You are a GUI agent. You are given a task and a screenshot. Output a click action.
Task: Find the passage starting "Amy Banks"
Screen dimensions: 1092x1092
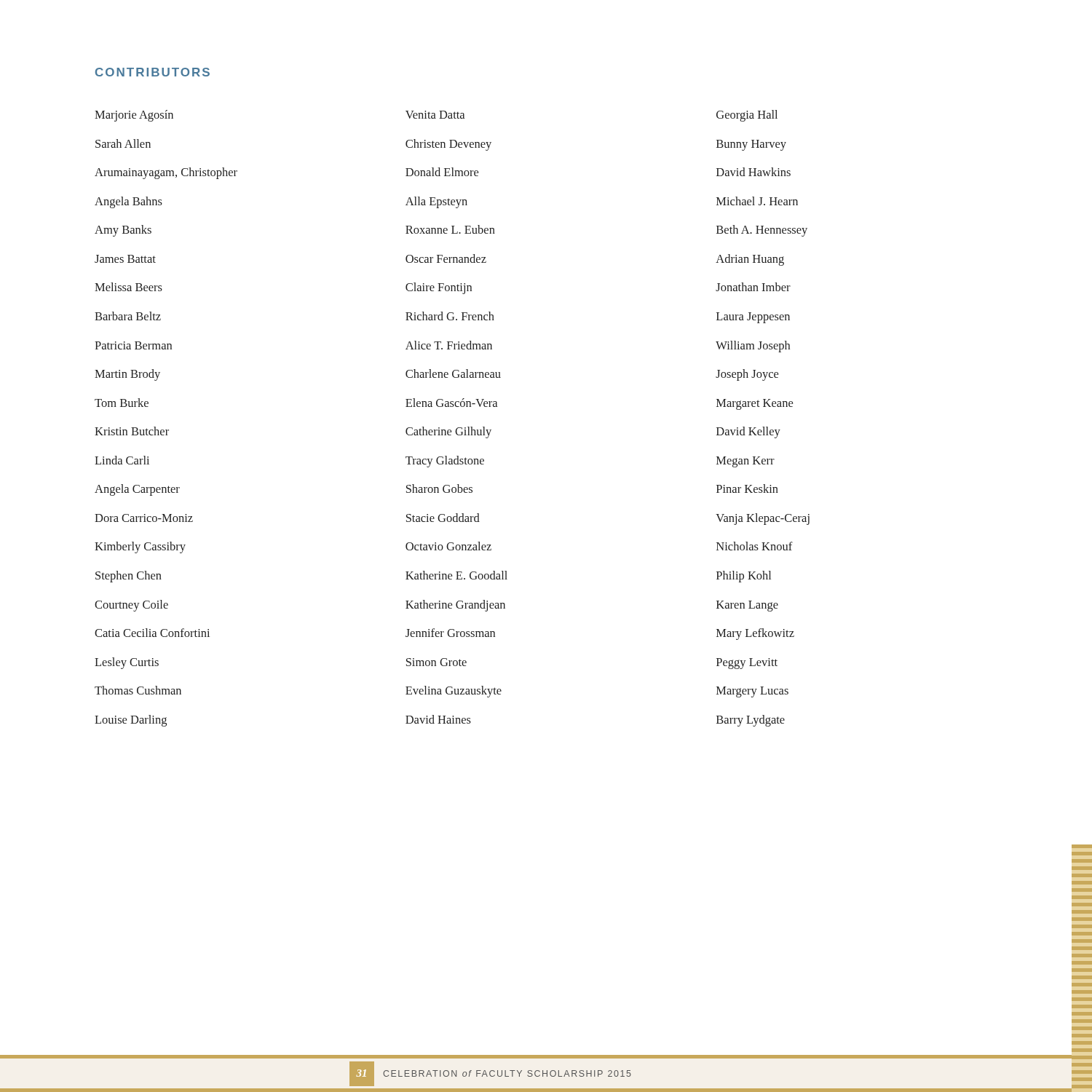123,230
